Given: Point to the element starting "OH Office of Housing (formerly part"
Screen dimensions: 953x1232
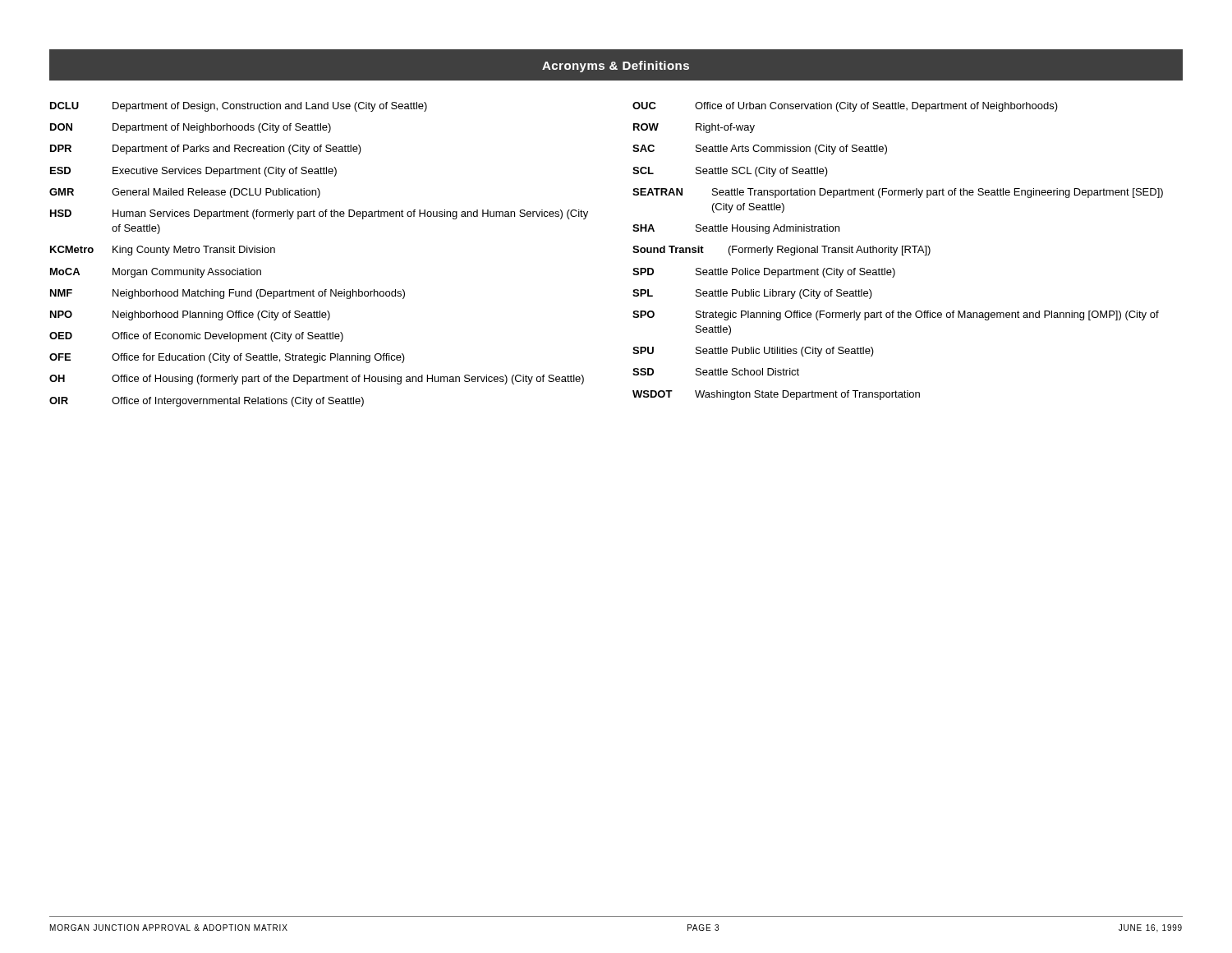Looking at the screenshot, I should (324, 379).
